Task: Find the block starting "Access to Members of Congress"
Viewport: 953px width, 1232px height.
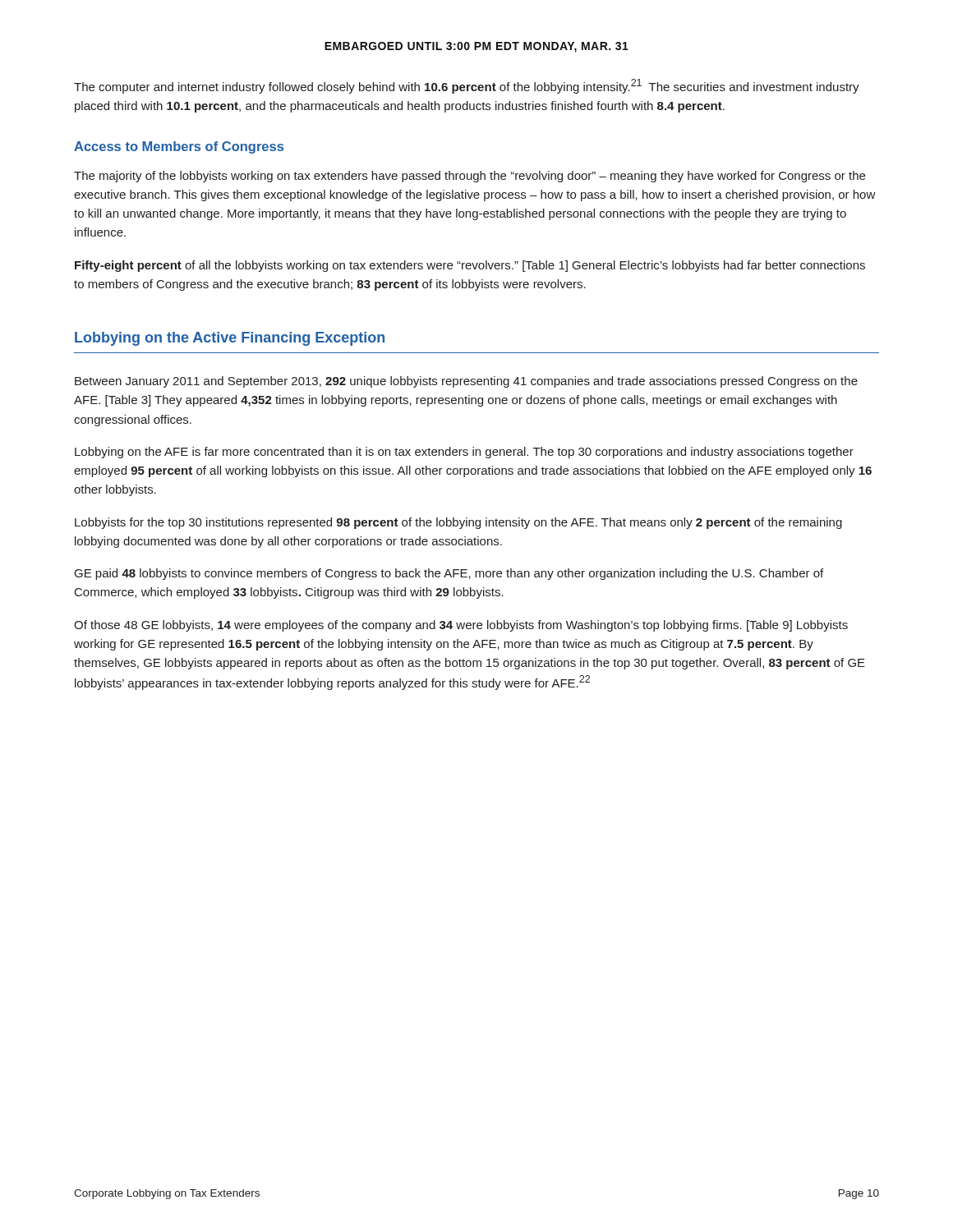Action: (x=179, y=146)
